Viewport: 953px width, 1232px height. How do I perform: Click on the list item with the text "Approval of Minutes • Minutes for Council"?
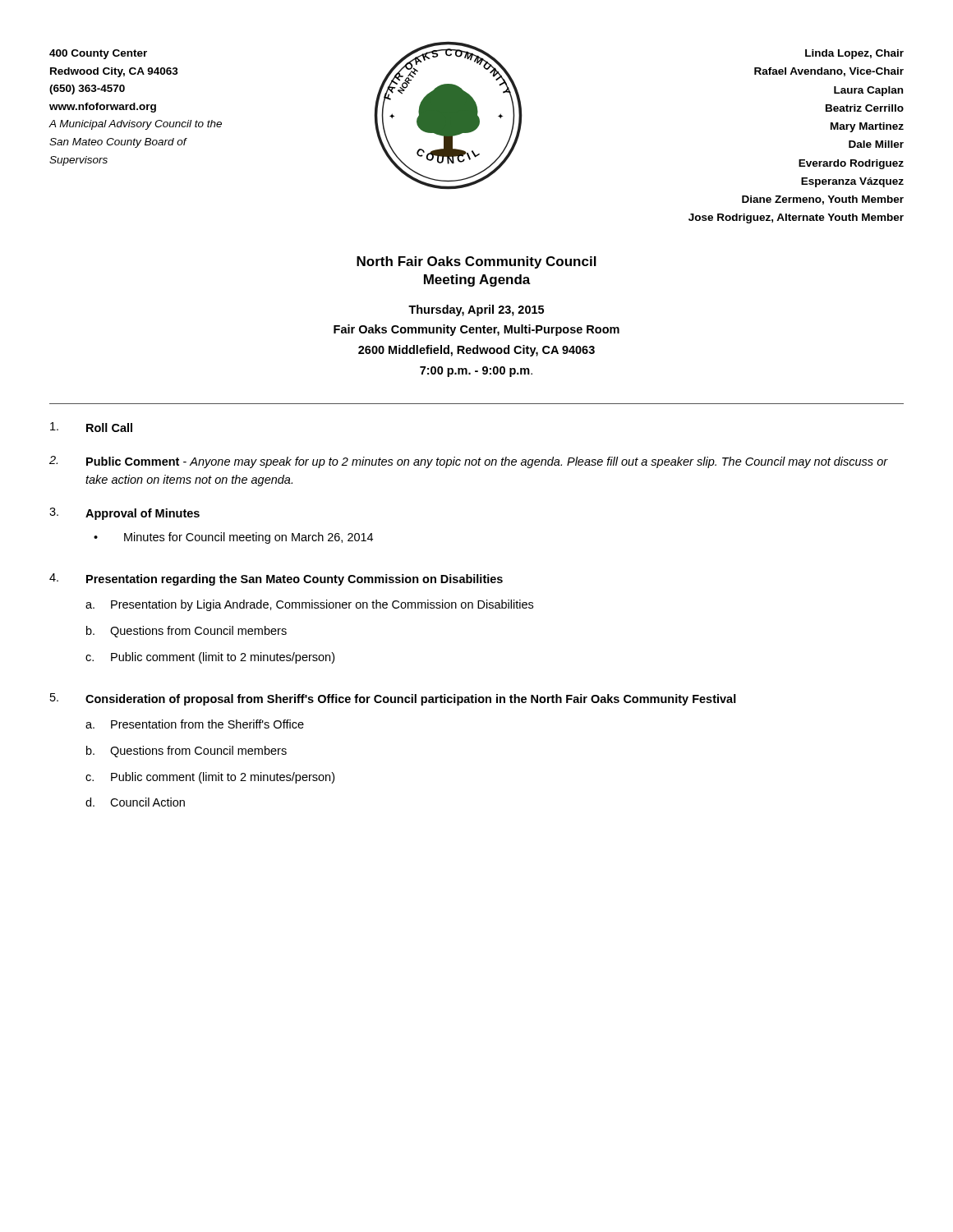pyautogui.click(x=143, y=514)
